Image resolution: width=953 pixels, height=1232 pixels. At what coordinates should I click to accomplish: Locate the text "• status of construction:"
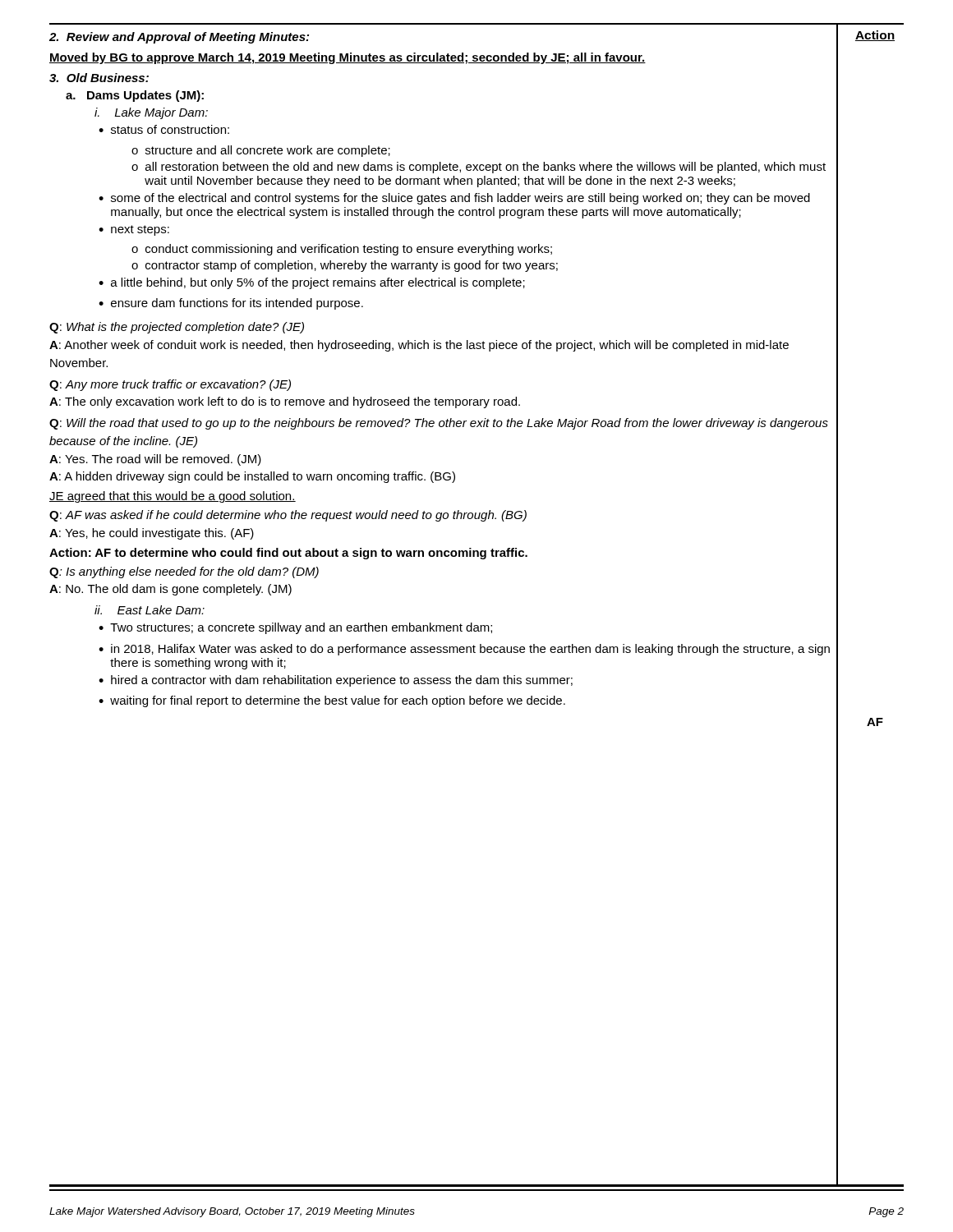pos(164,131)
